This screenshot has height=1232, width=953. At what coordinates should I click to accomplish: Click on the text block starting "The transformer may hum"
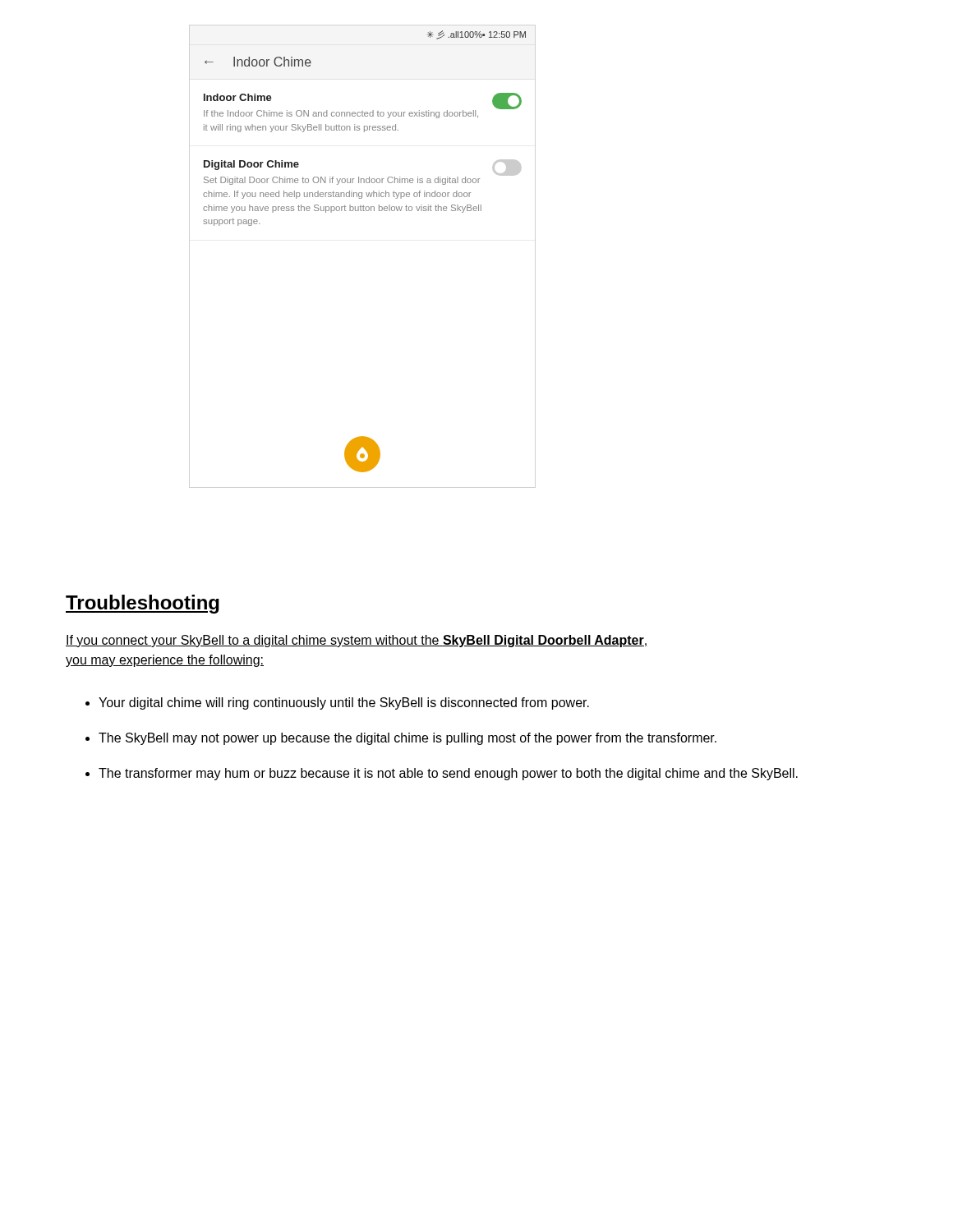coord(449,773)
